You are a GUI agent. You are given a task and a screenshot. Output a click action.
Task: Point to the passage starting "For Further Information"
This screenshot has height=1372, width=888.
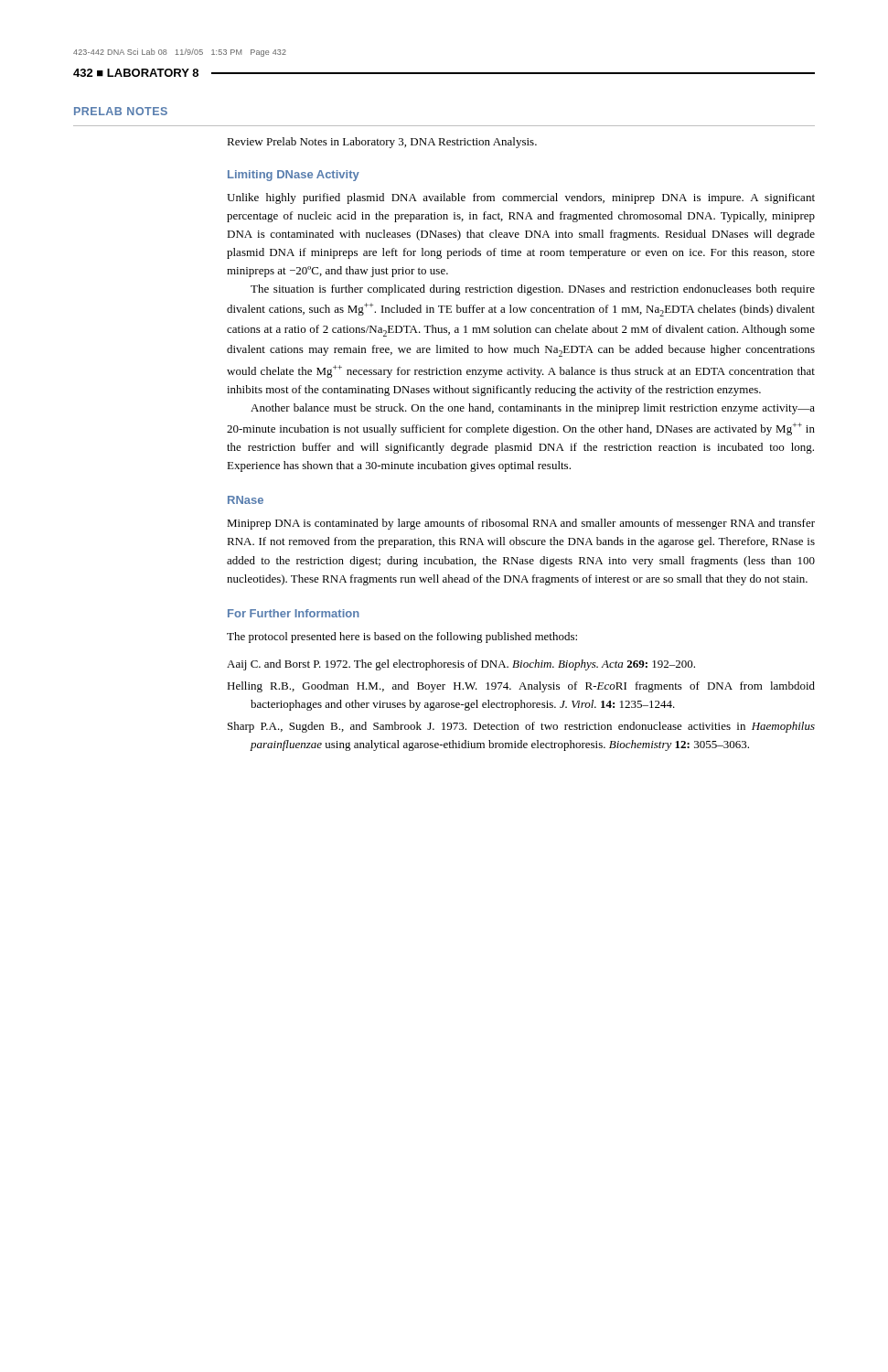[293, 613]
